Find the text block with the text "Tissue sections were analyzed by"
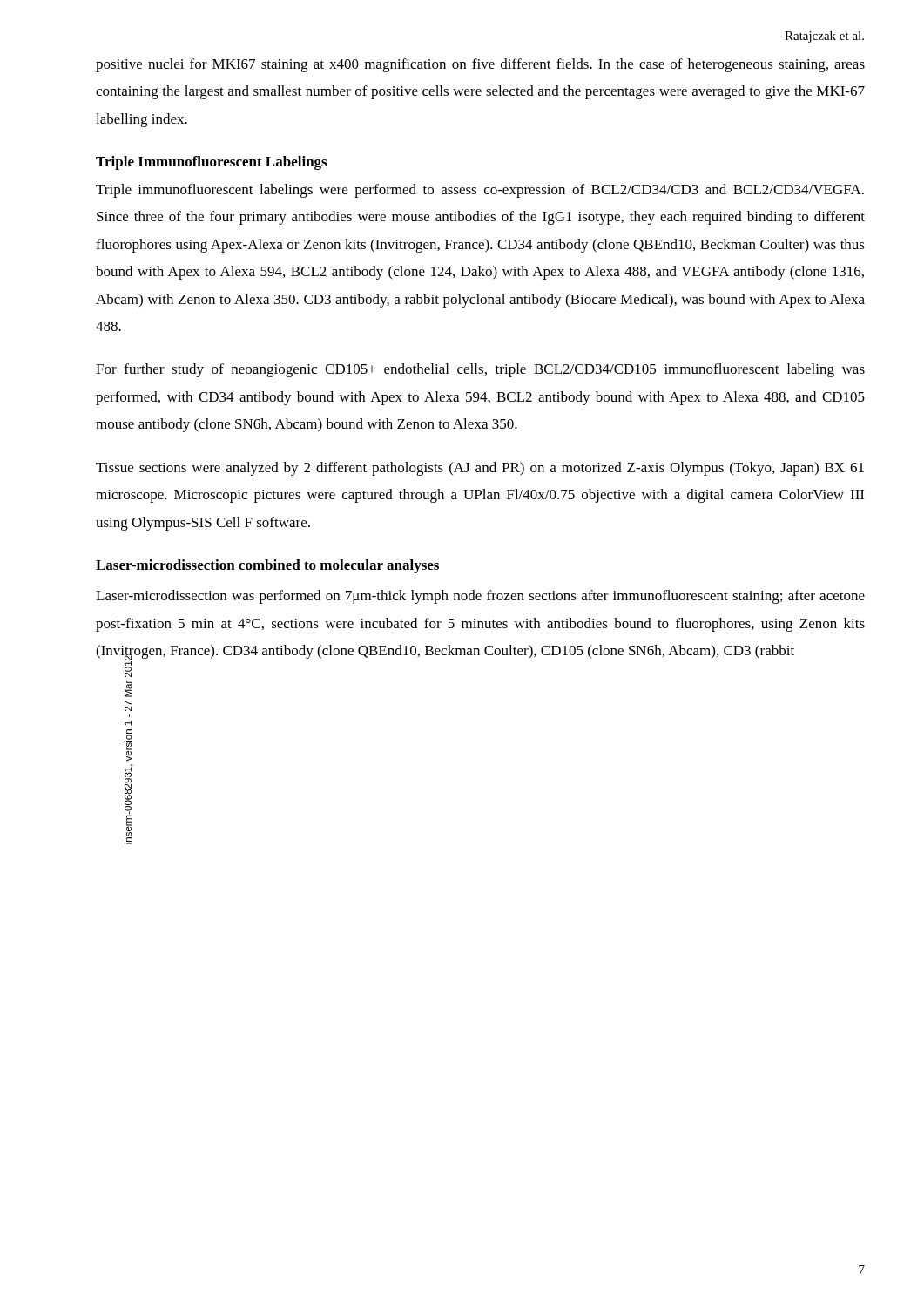Image resolution: width=924 pixels, height=1307 pixels. coord(480,495)
